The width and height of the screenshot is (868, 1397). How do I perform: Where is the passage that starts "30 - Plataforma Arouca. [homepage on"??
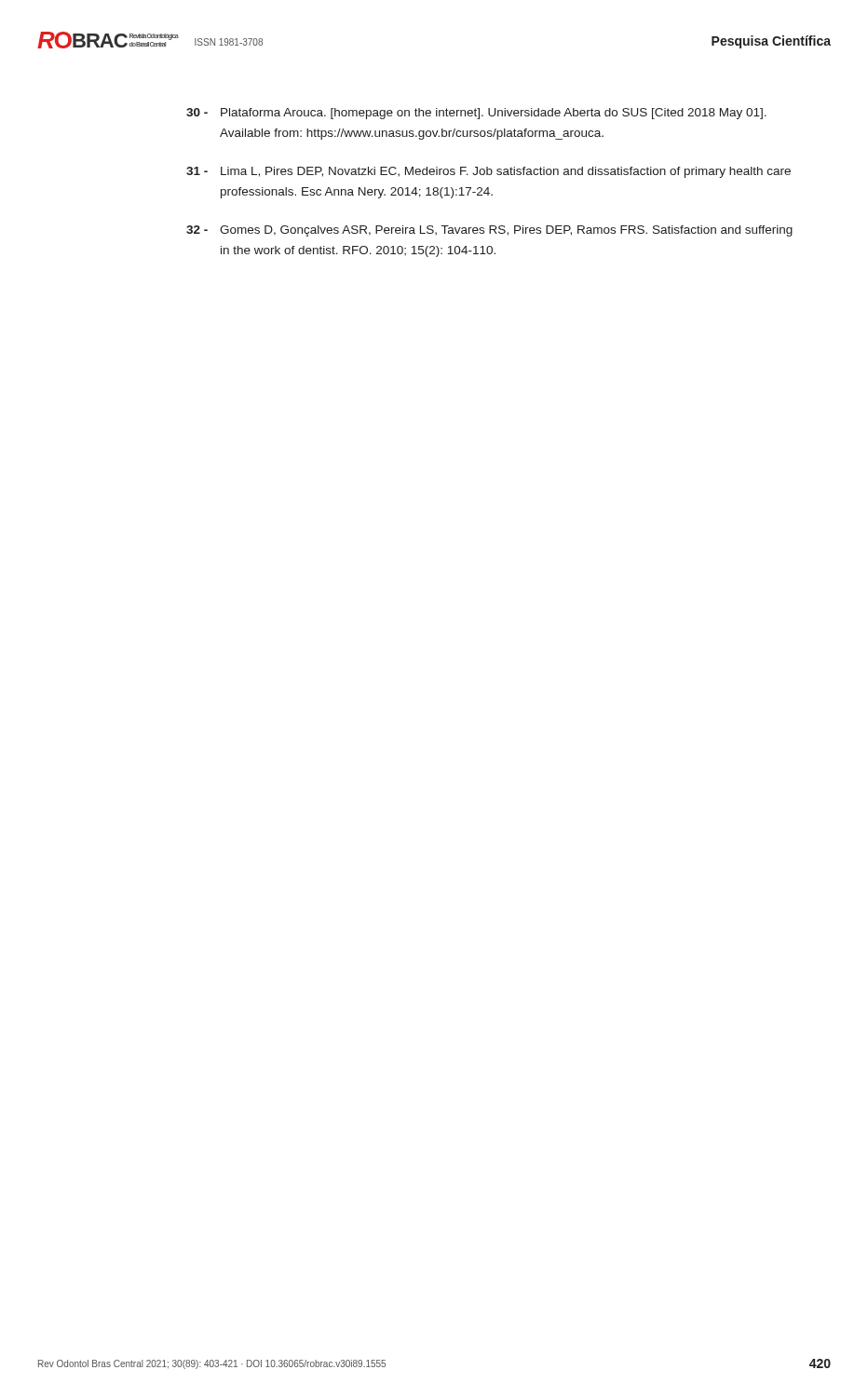click(x=490, y=123)
